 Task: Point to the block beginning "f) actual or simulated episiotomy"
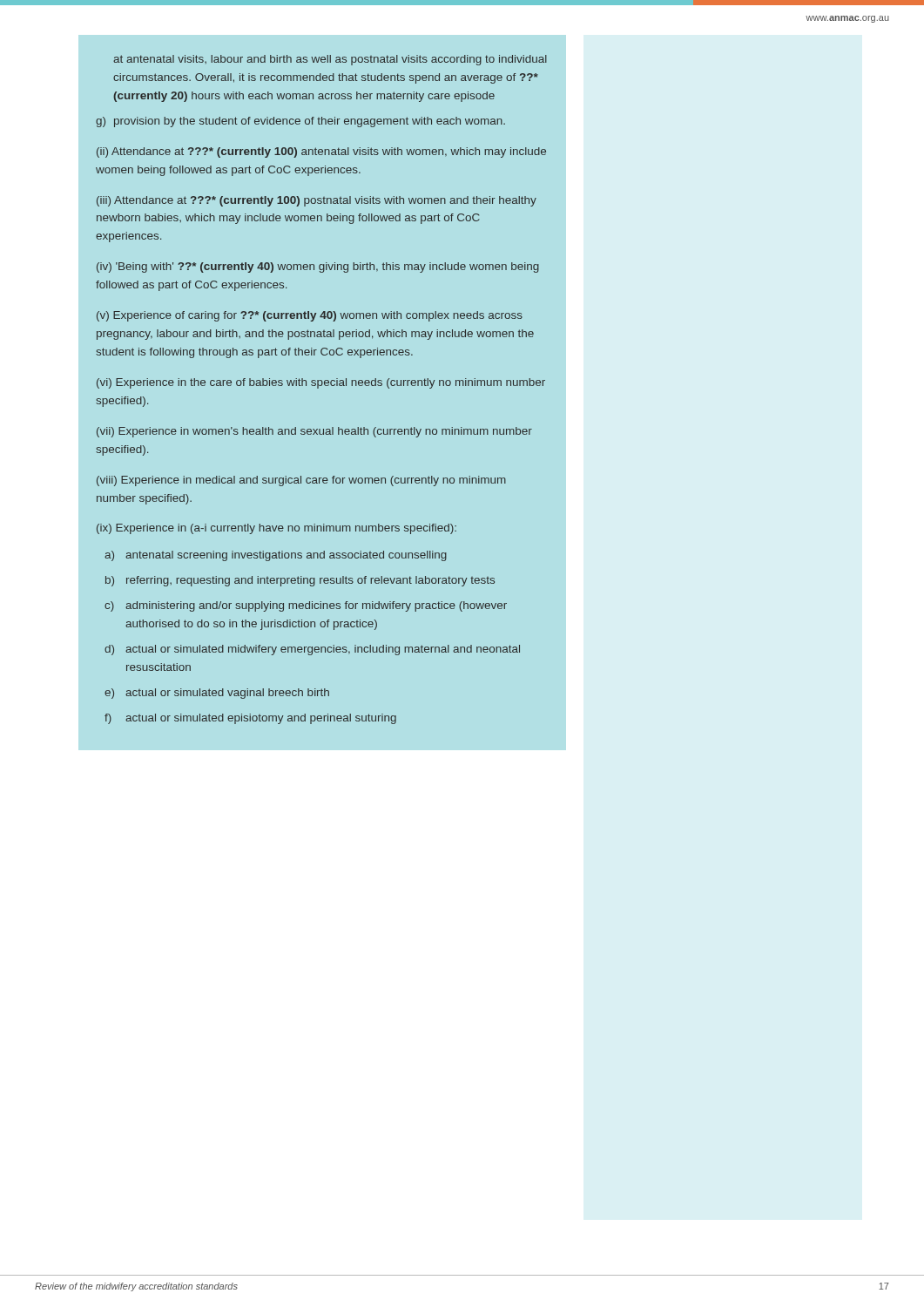coord(327,718)
